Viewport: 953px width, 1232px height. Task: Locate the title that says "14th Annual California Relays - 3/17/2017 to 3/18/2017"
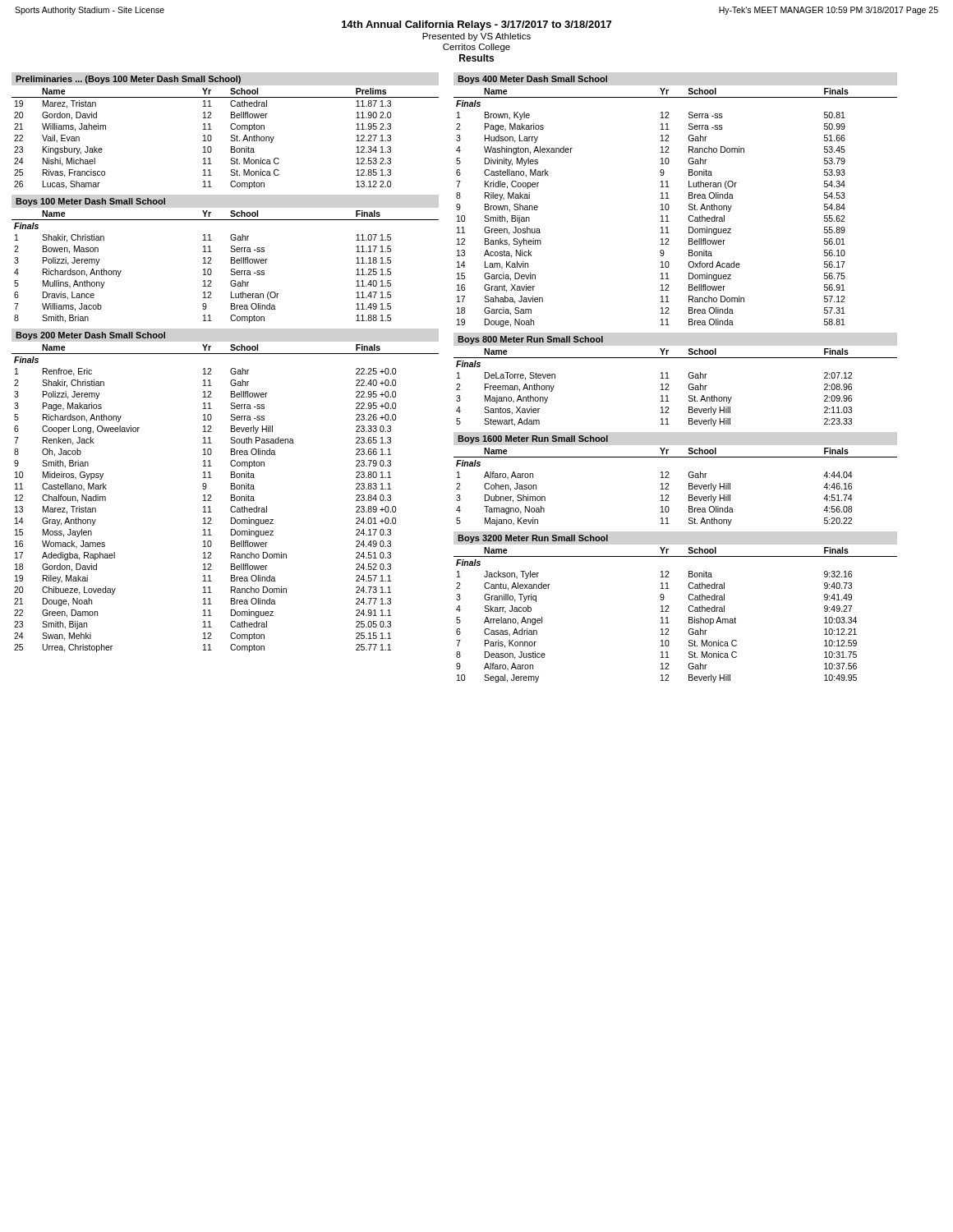coord(476,24)
